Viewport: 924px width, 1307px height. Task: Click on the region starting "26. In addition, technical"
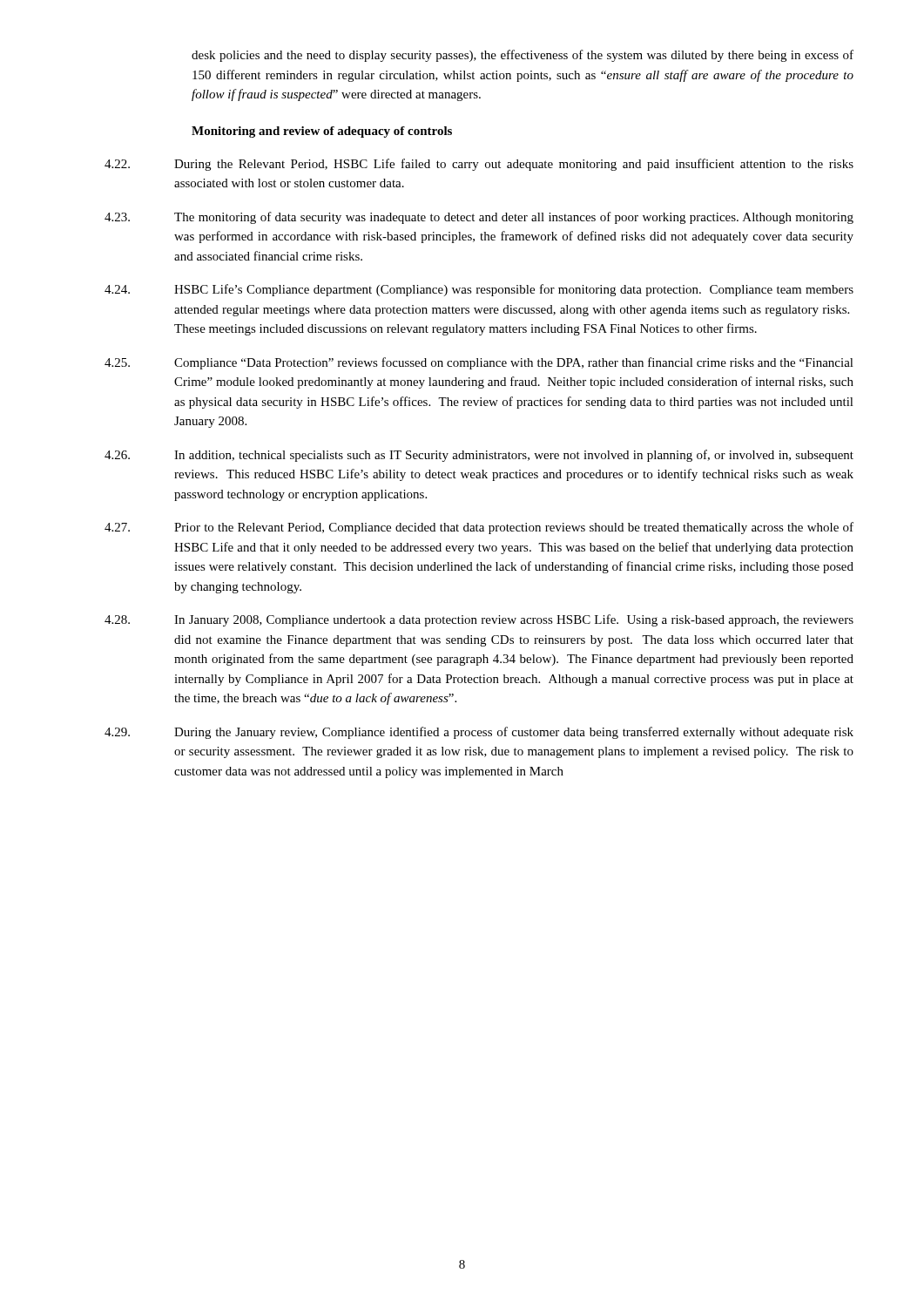[x=479, y=474]
